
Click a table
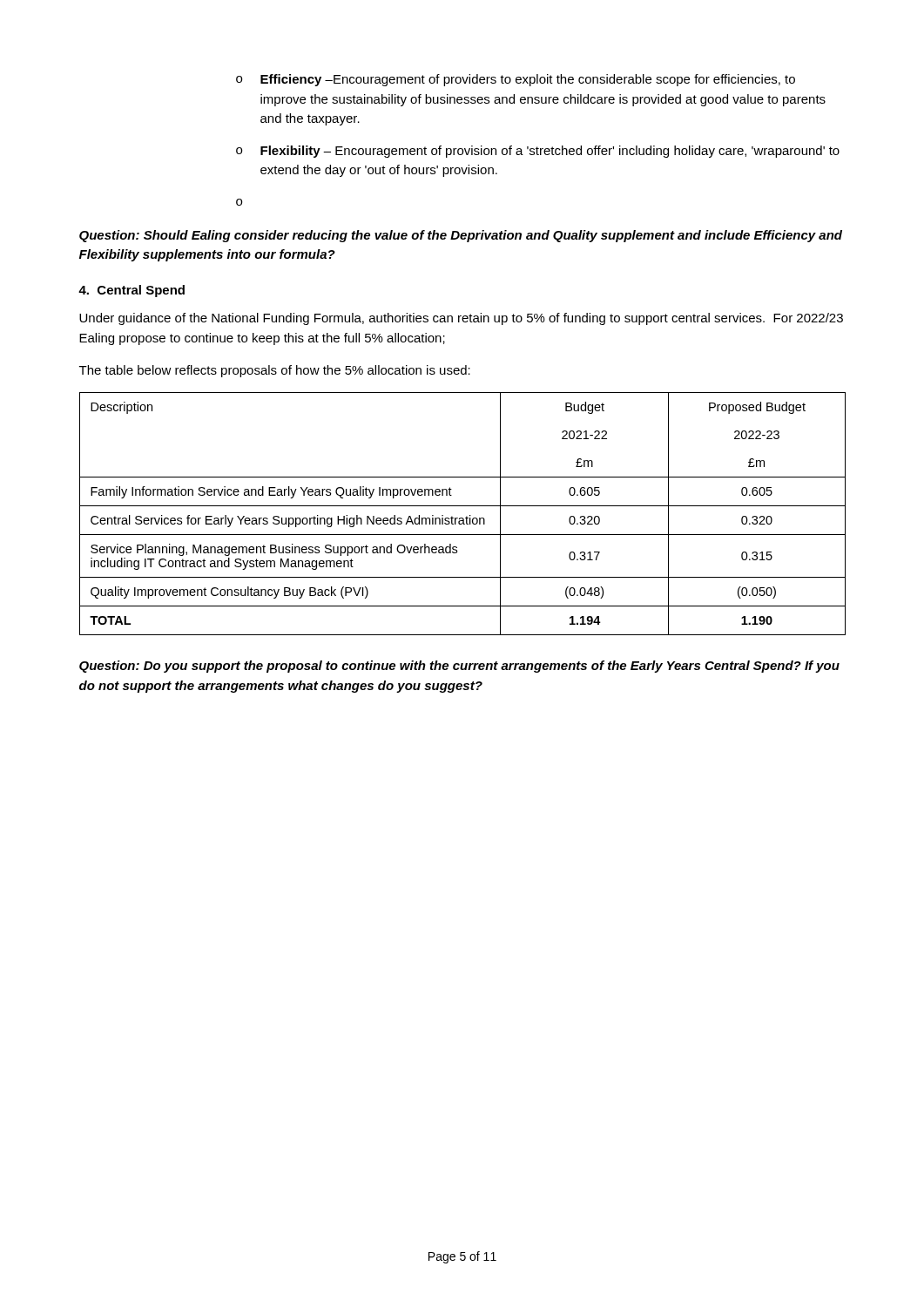point(462,514)
